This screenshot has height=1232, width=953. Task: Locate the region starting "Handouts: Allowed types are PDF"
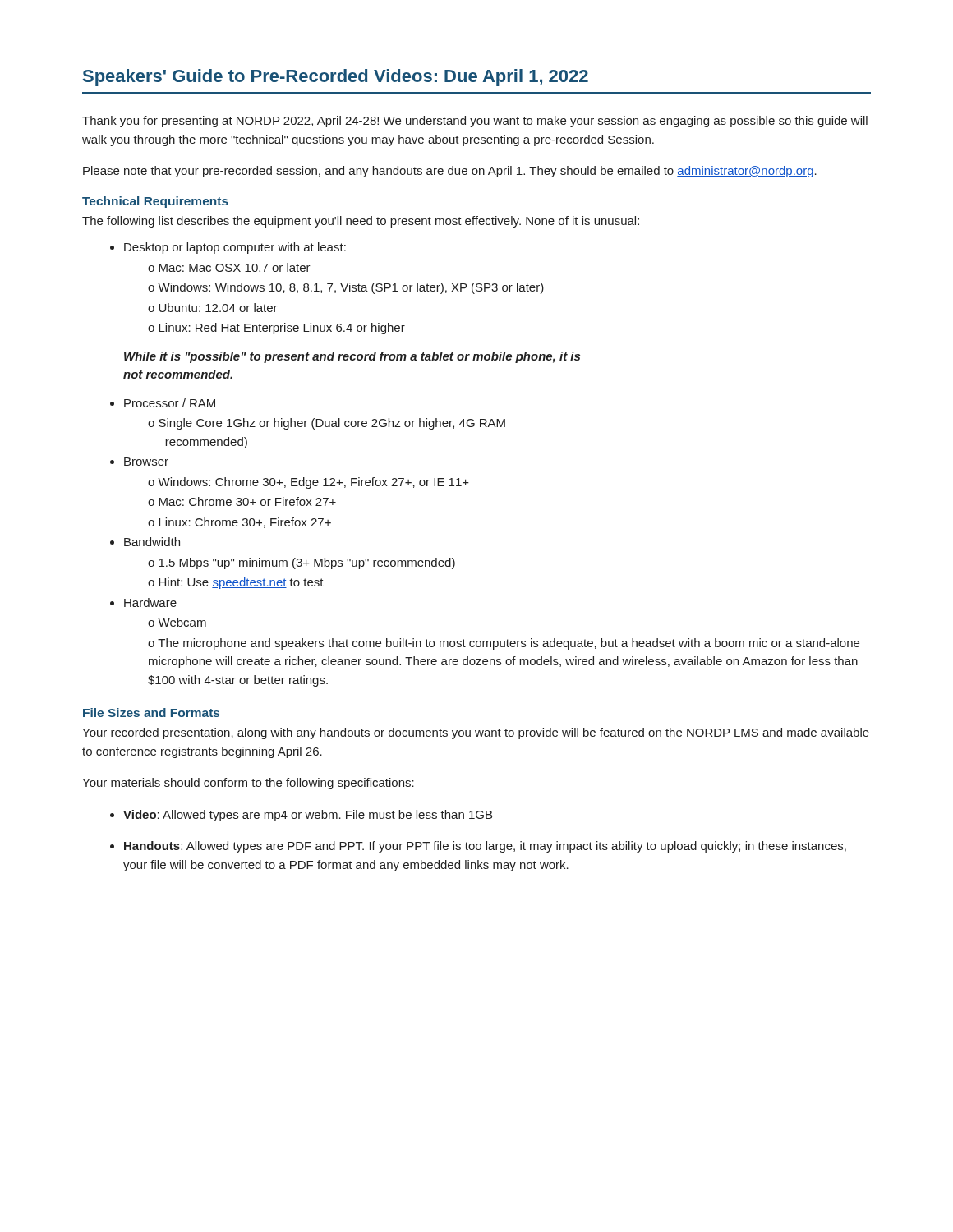497,855
